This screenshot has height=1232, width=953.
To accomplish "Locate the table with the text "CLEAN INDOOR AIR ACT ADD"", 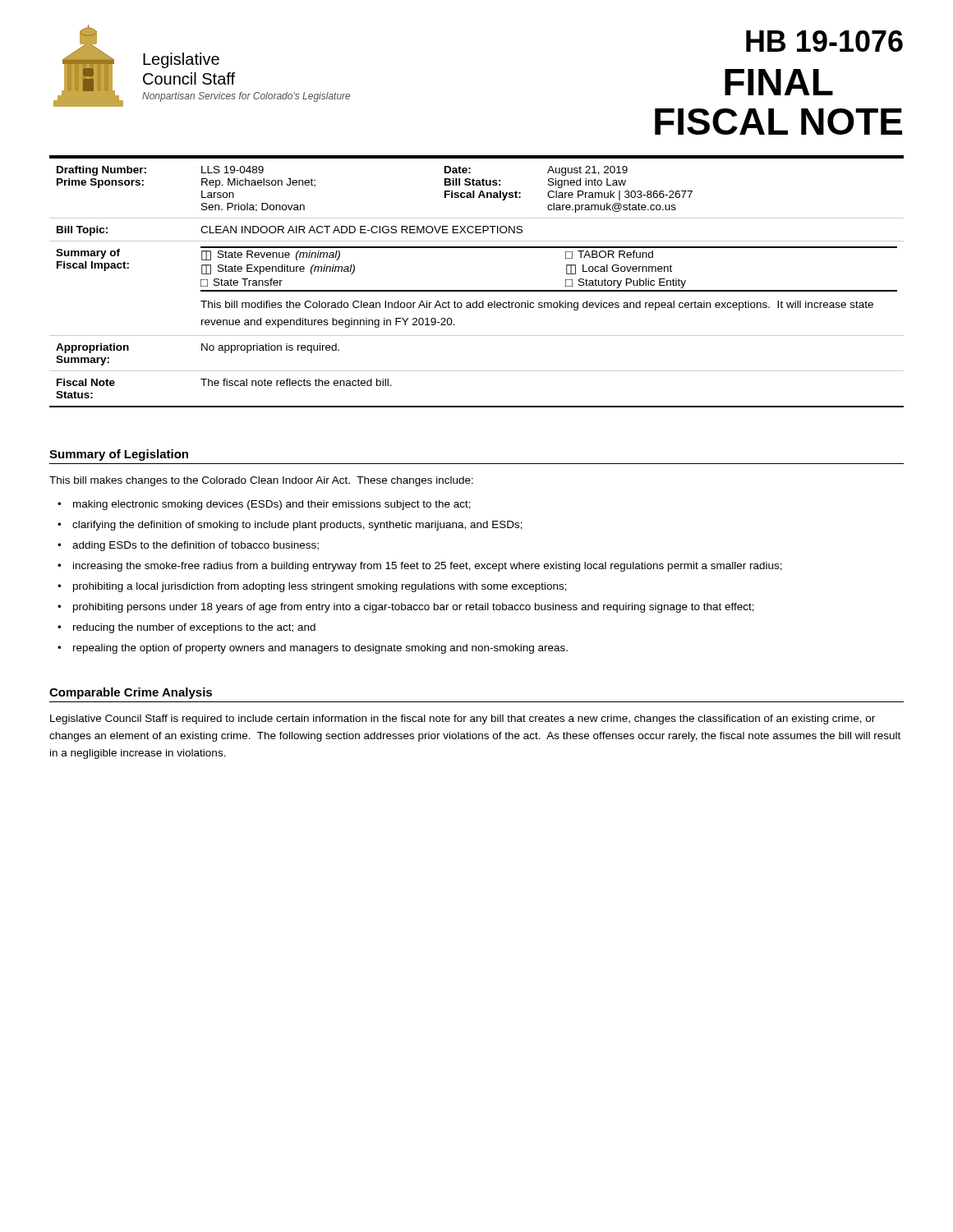I will (476, 282).
